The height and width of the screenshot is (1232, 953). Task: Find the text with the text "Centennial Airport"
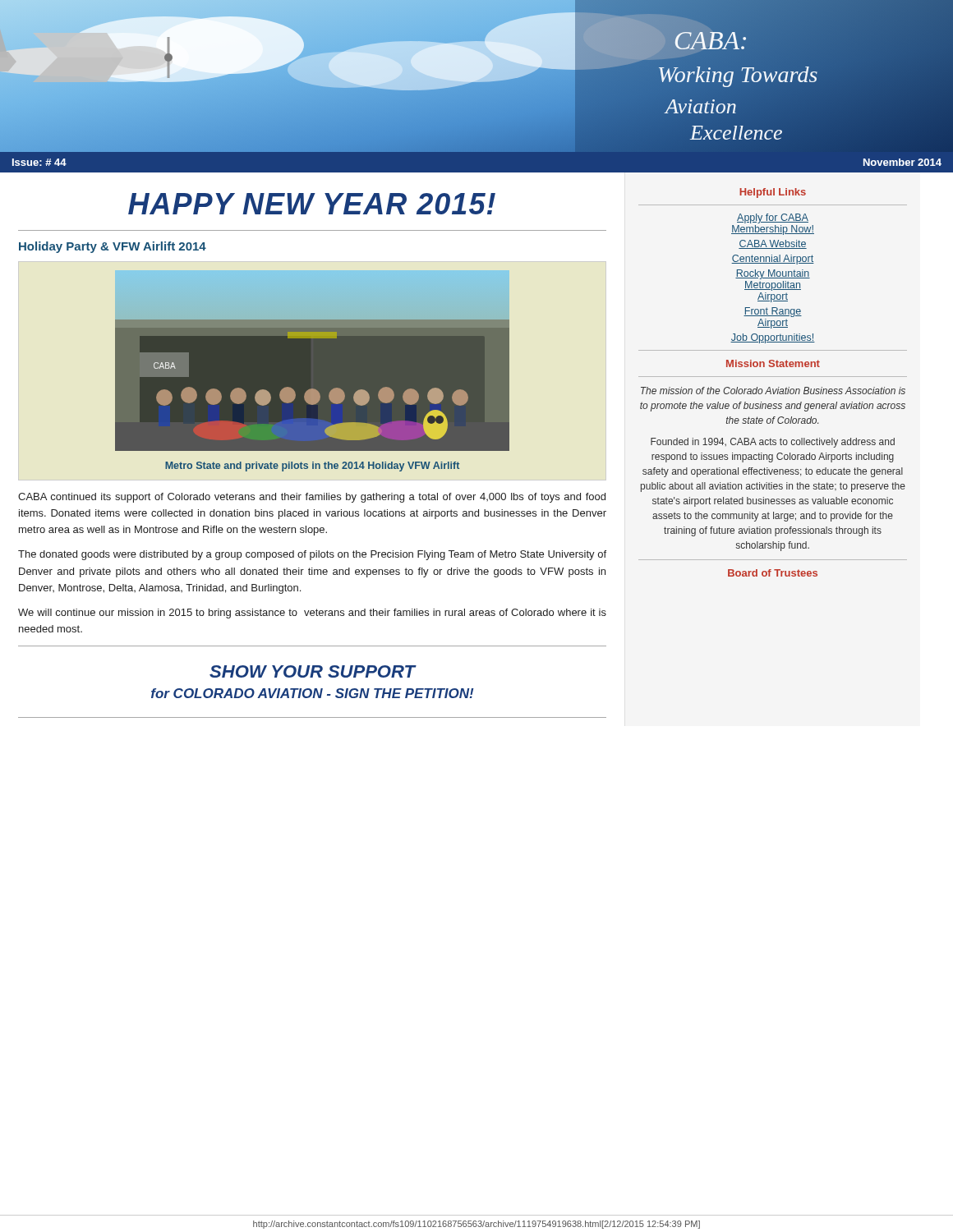tap(773, 259)
